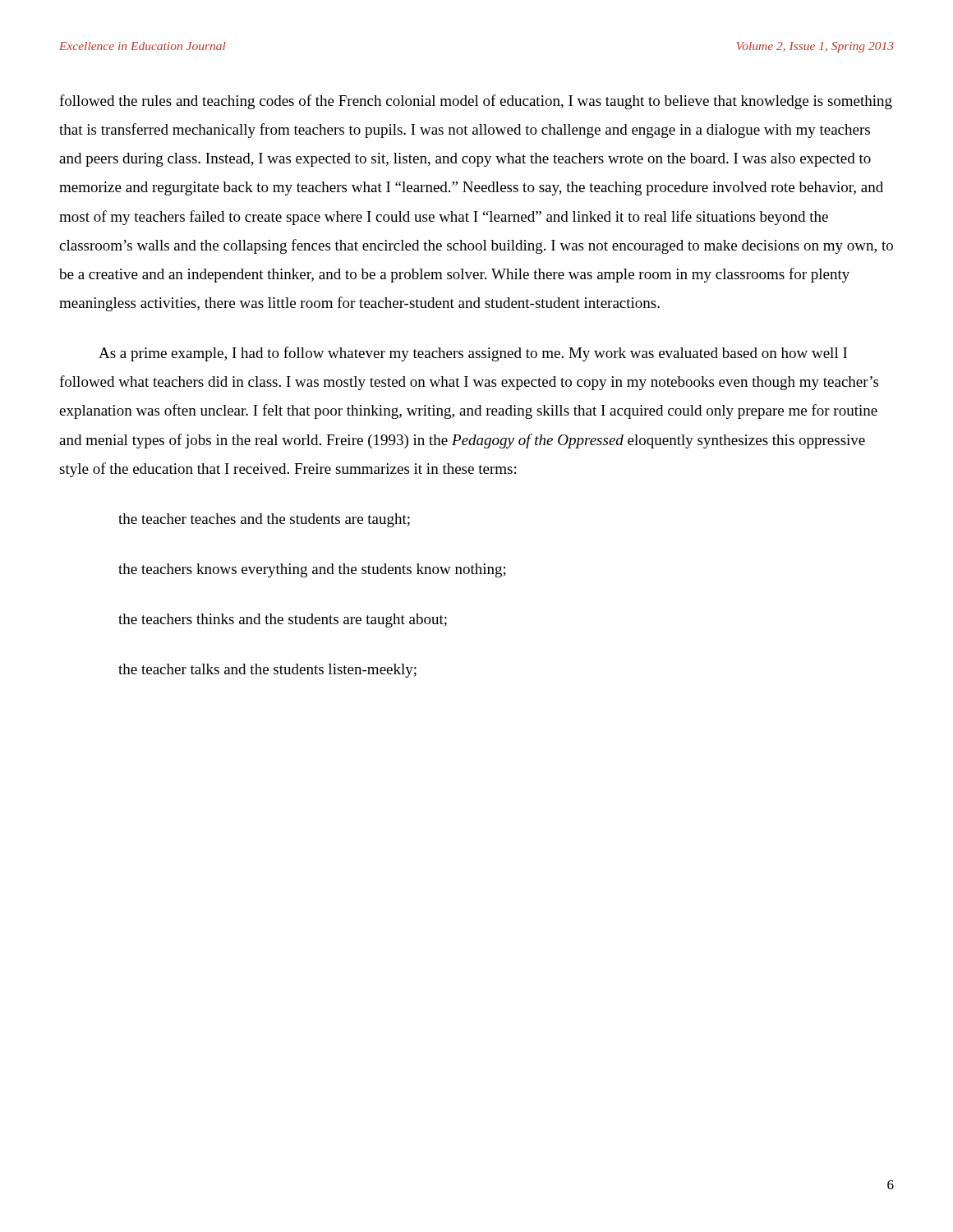Screen dimensions: 1232x953
Task: Find the block starting "the teacher teaches and the"
Action: (265, 519)
